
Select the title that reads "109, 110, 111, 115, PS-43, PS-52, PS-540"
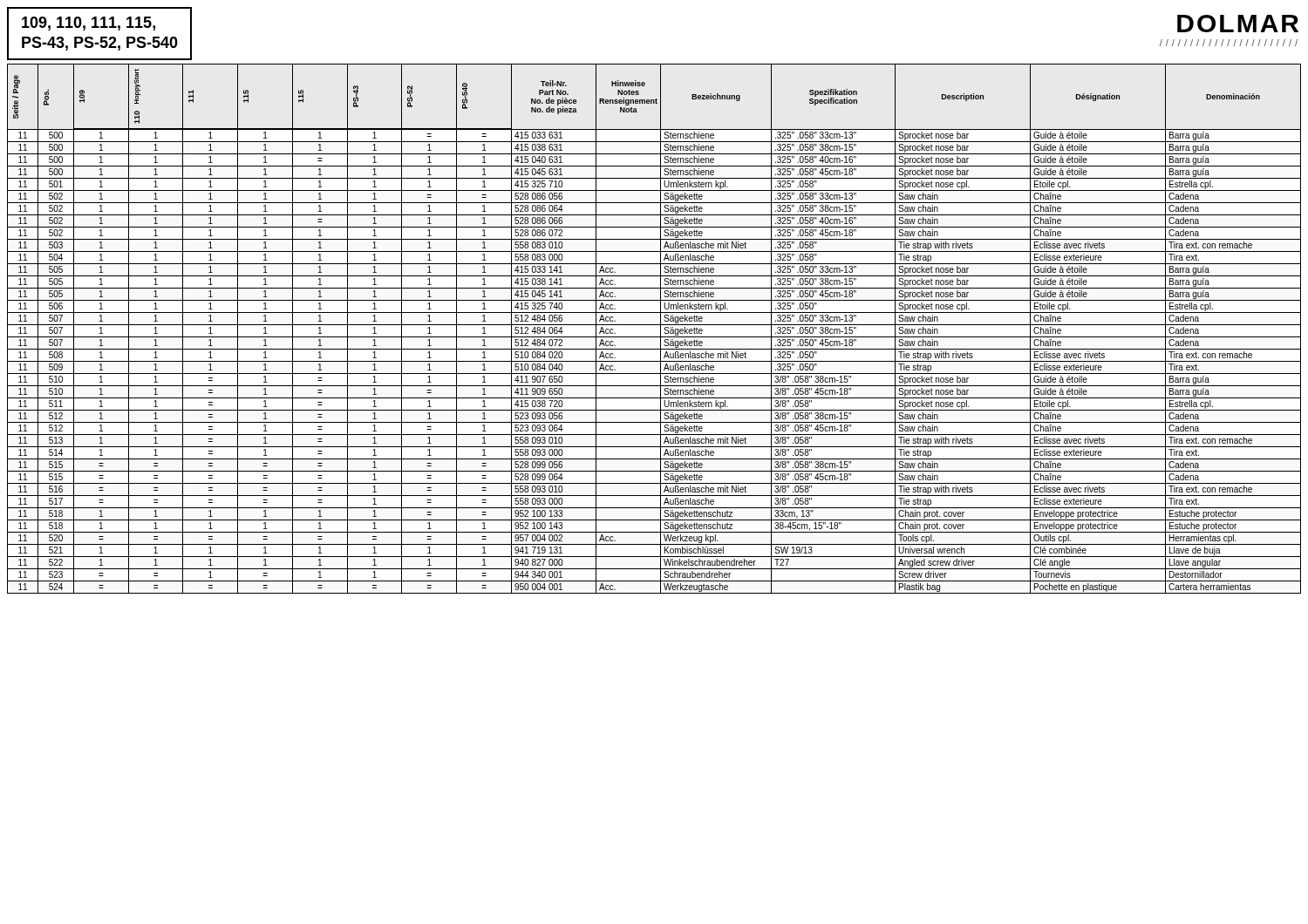[99, 33]
